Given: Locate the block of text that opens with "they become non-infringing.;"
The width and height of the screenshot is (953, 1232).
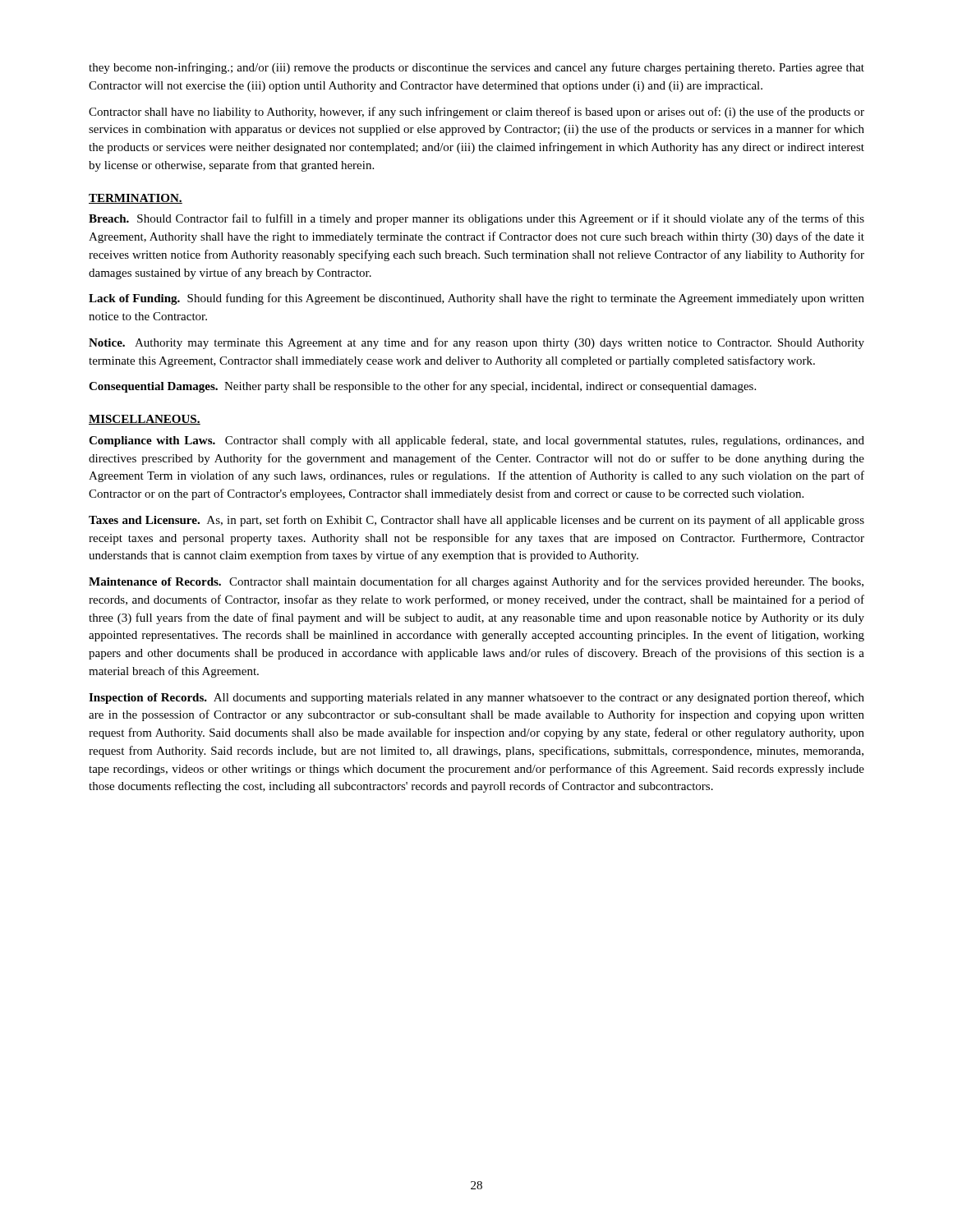Looking at the screenshot, I should point(476,77).
